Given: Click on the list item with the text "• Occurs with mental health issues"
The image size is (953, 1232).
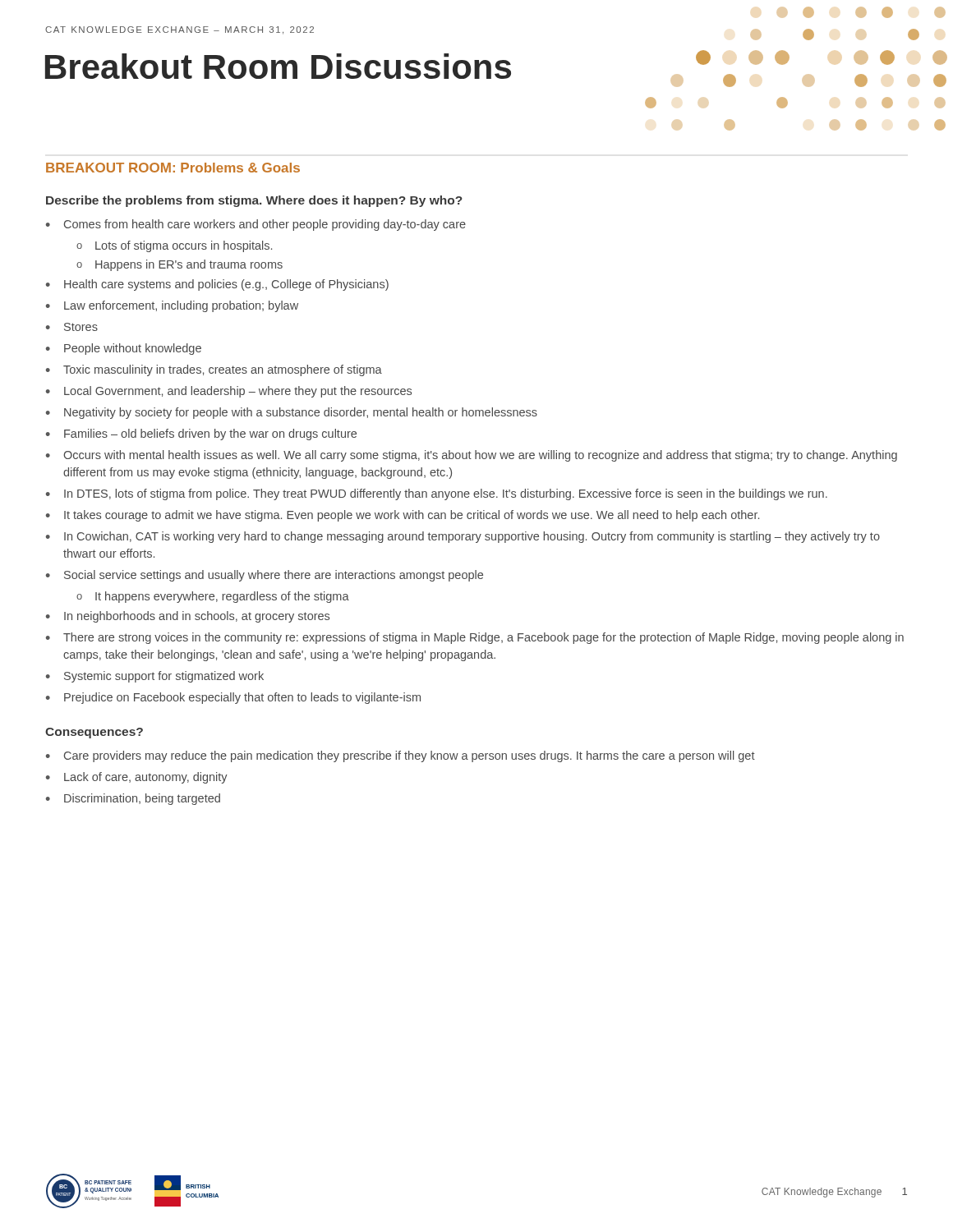Looking at the screenshot, I should point(476,464).
